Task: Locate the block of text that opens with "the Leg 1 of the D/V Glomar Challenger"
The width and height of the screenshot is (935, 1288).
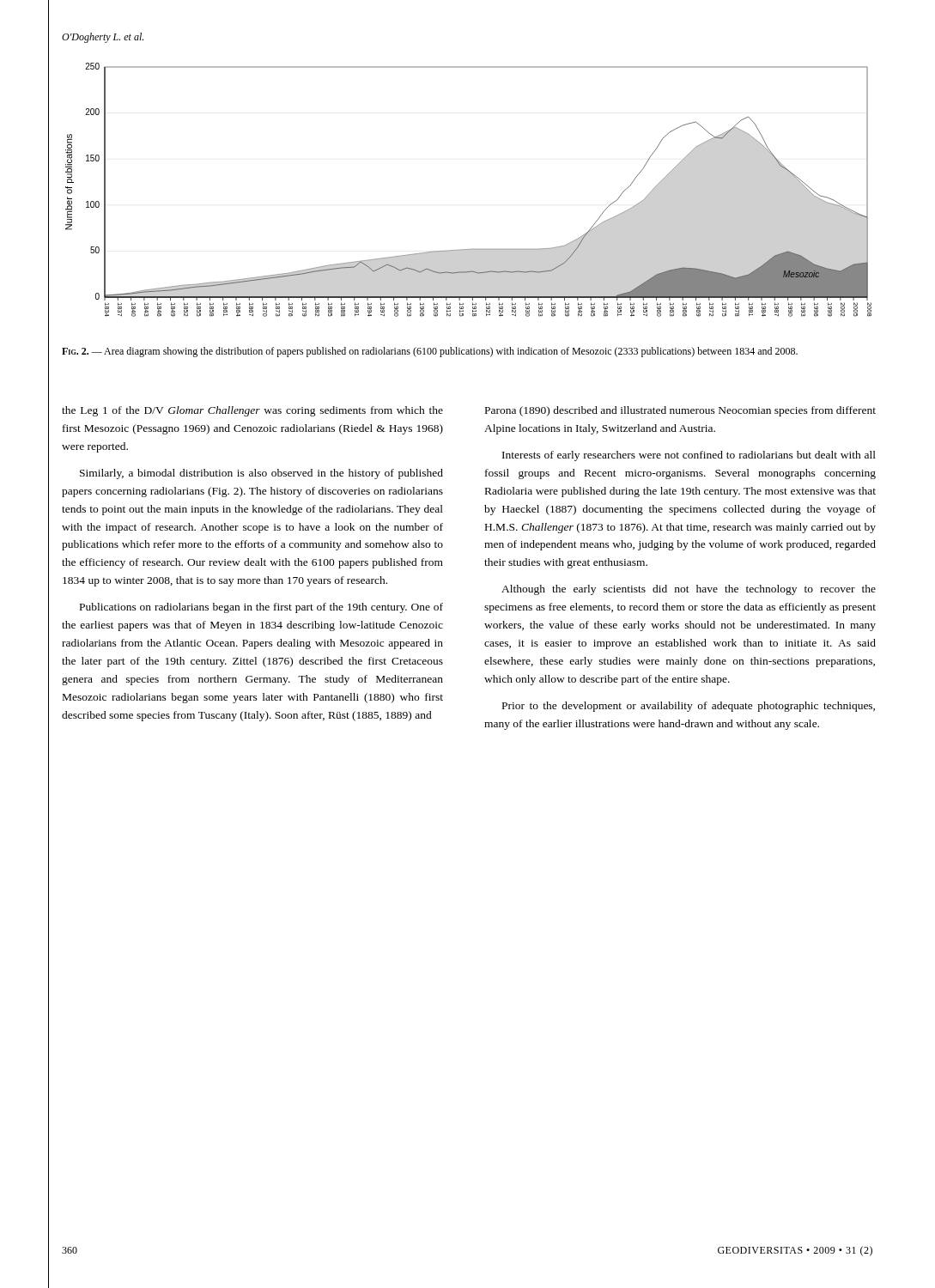Action: pyautogui.click(x=252, y=428)
